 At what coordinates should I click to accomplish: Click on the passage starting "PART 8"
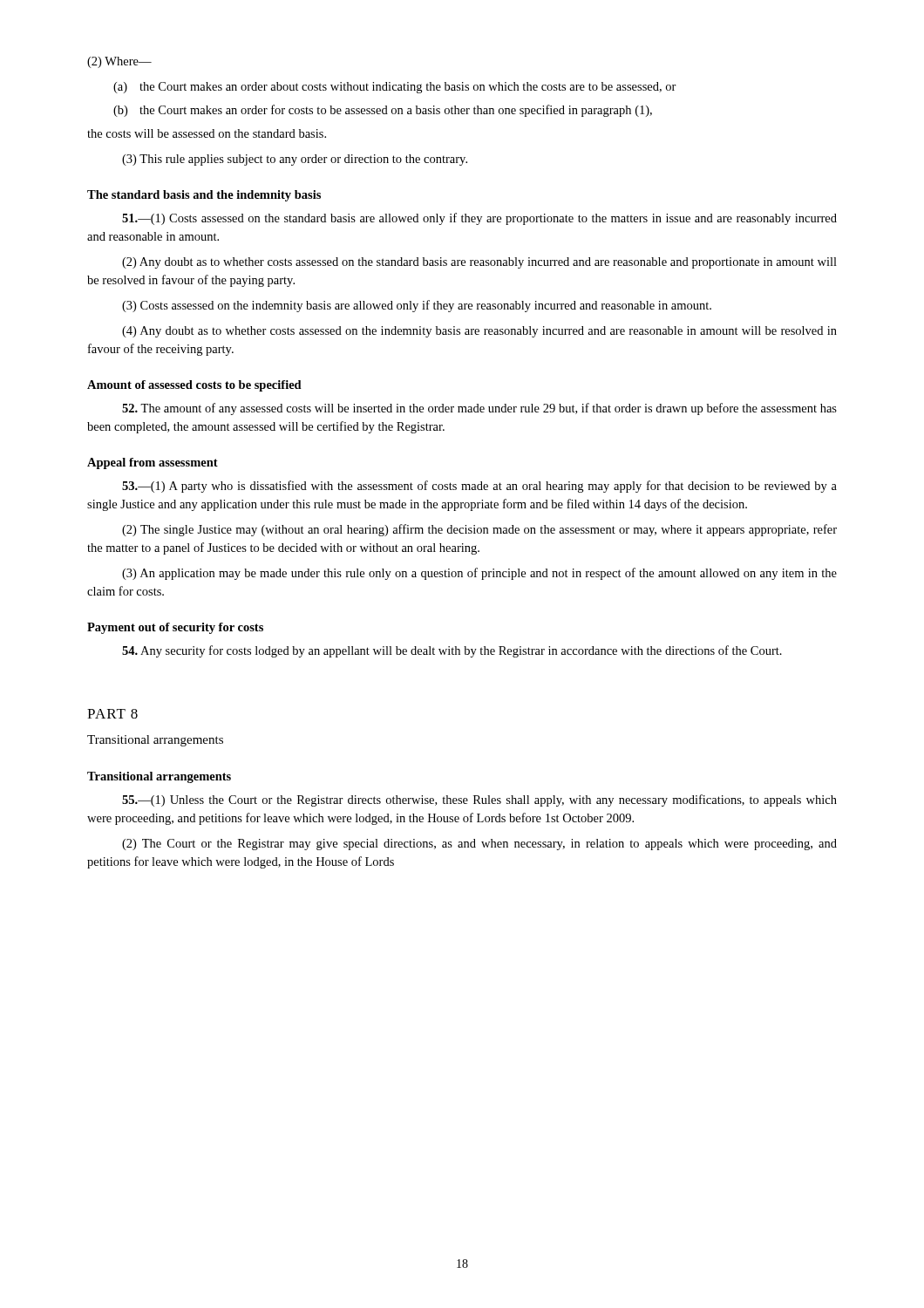[x=112, y=714]
